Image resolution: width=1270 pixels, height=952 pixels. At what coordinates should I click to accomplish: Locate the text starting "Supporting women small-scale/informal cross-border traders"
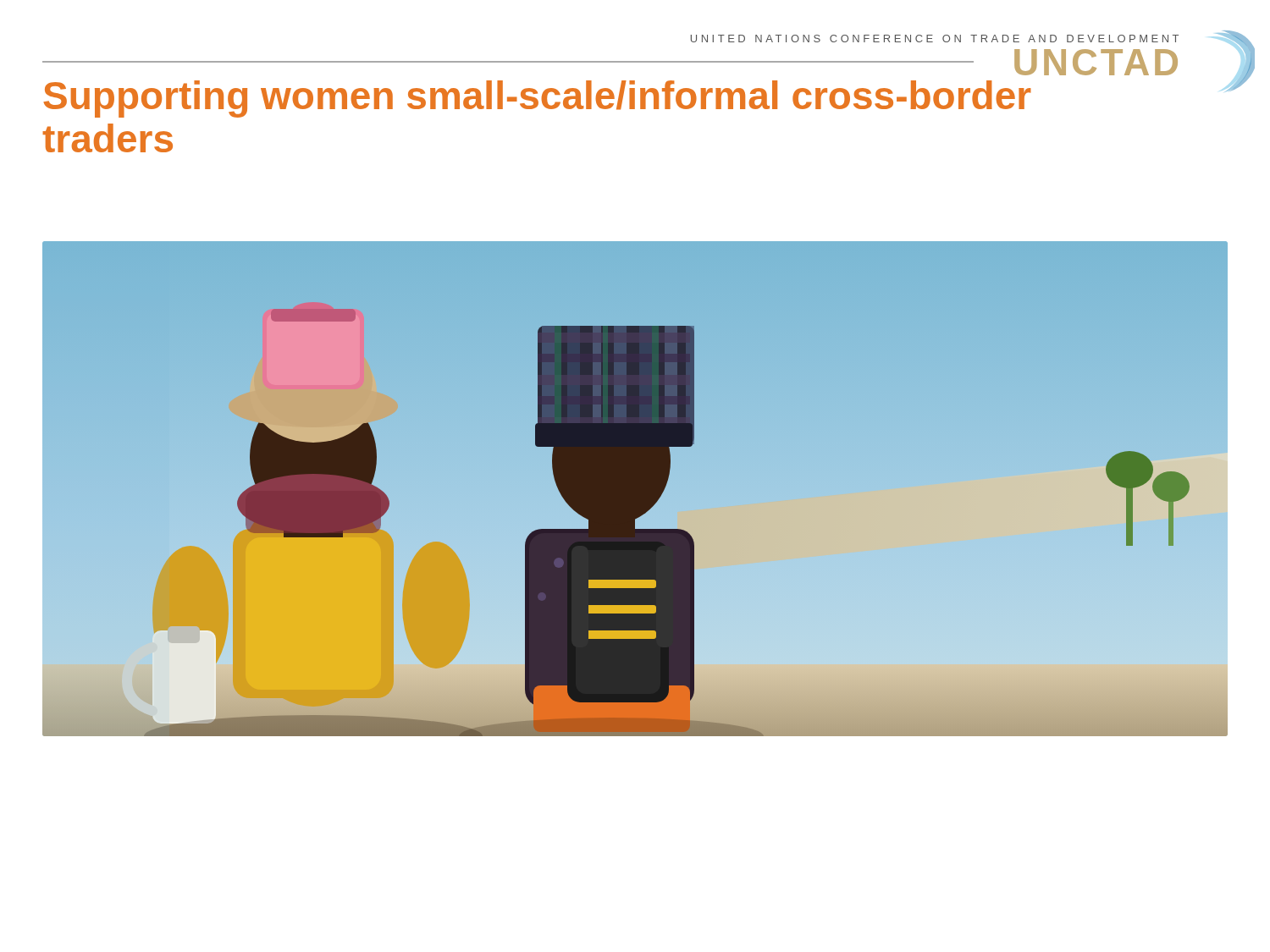[x=567, y=117]
